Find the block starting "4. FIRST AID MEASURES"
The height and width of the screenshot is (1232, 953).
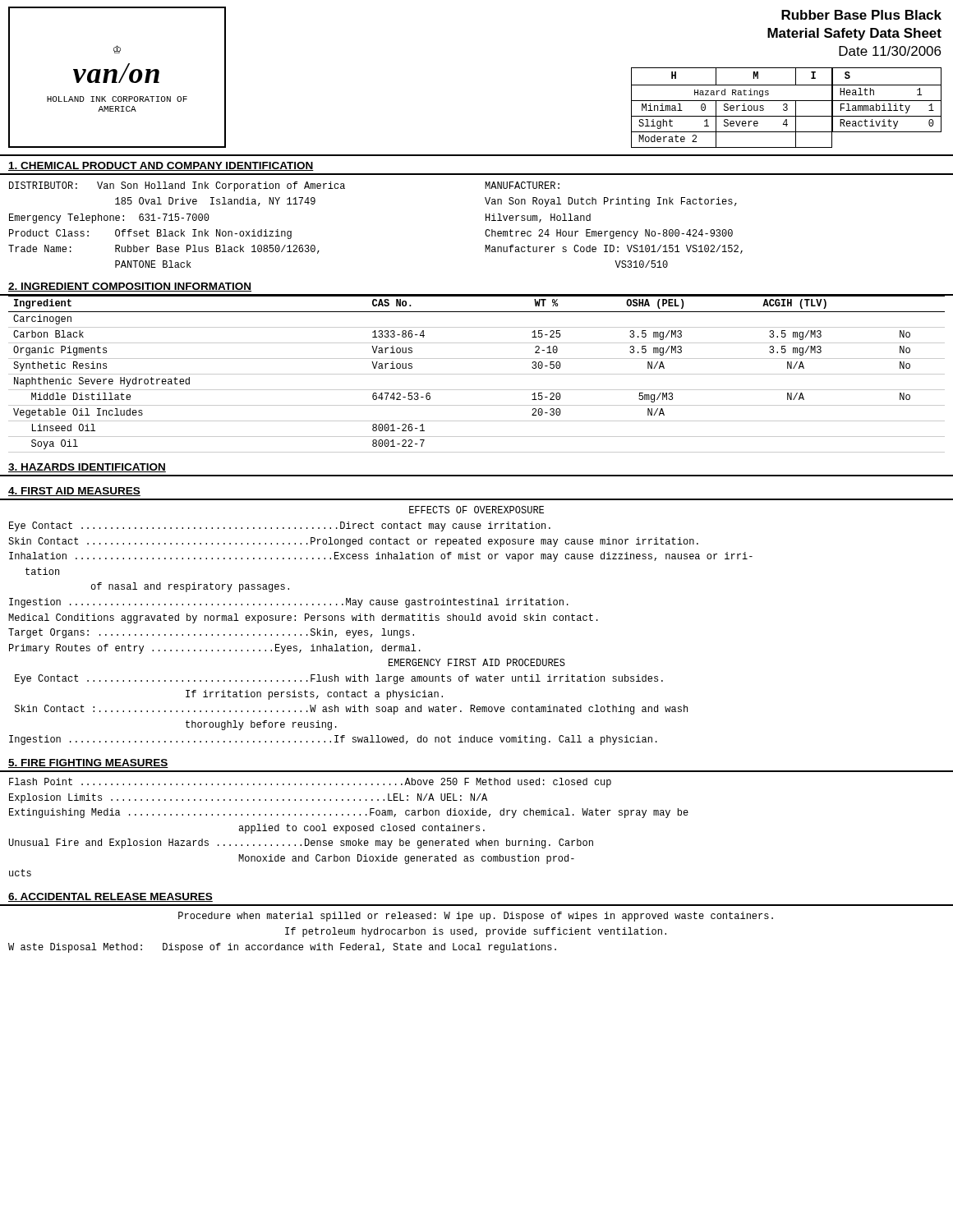coord(74,491)
